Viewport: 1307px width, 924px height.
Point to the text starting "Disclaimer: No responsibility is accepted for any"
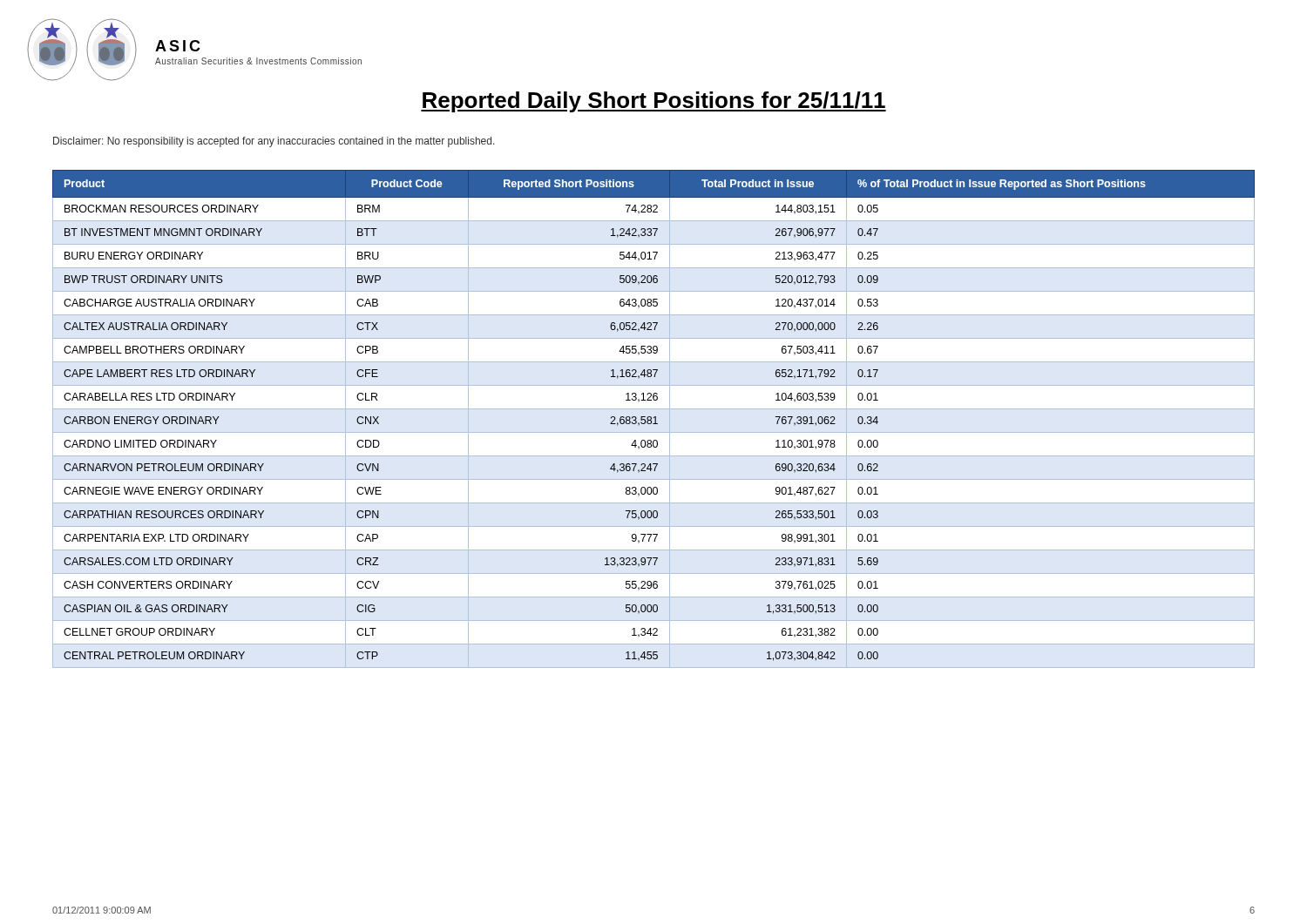[x=274, y=141]
